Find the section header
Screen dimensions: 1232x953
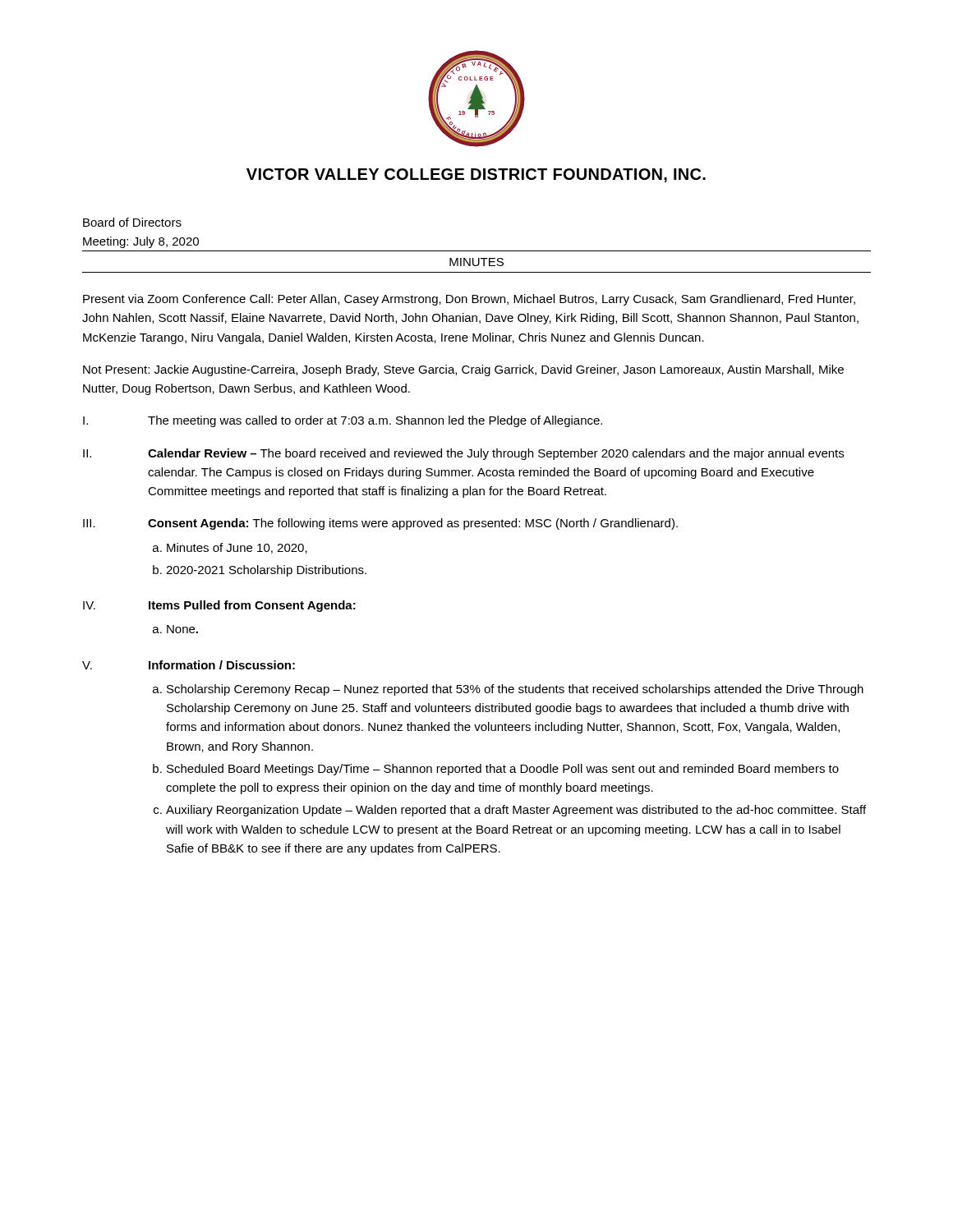476,262
